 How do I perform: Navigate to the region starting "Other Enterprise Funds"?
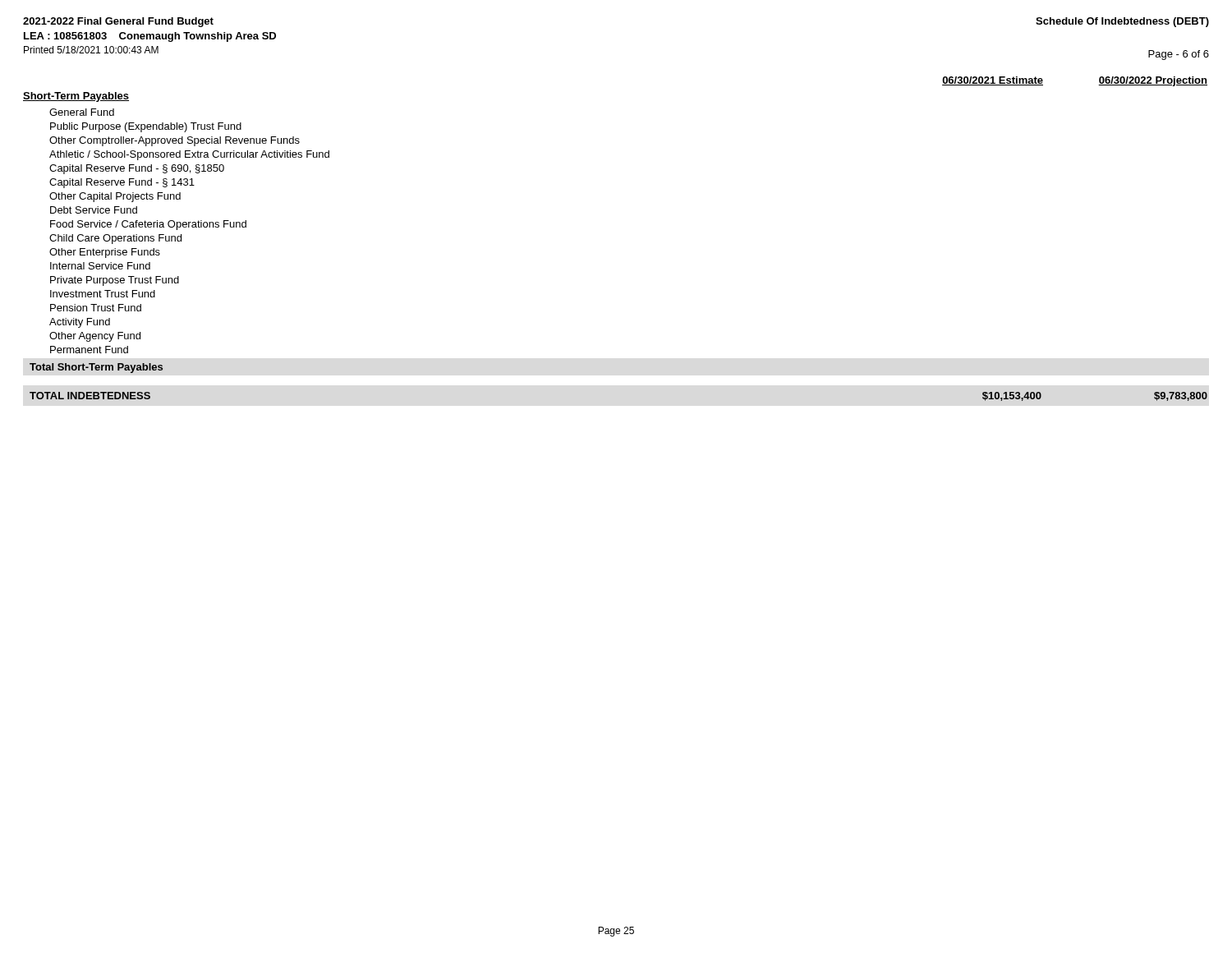tap(105, 253)
